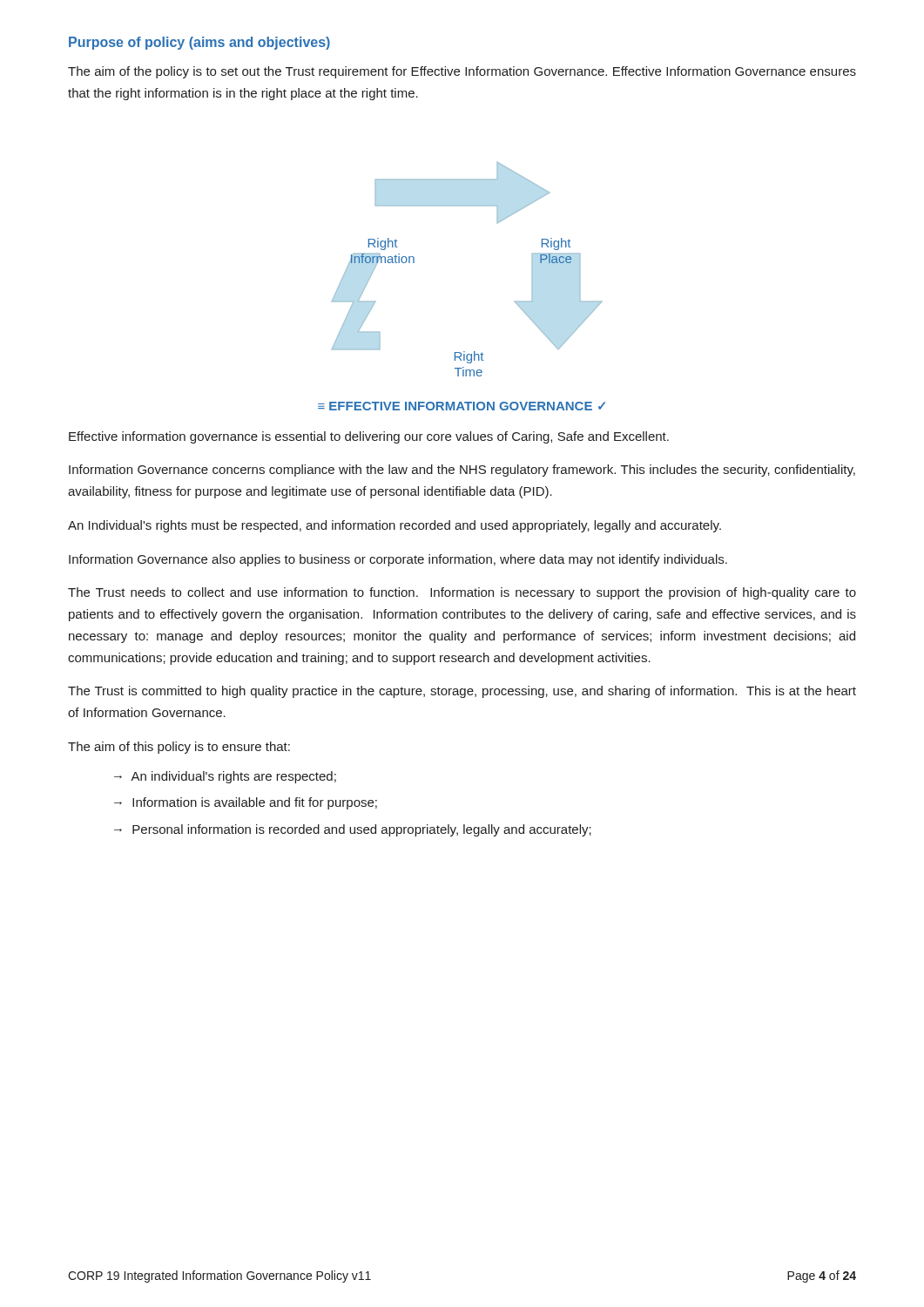Viewport: 924px width, 1307px height.
Task: Click on the region starting "The aim of this policy is to"
Action: tap(179, 746)
